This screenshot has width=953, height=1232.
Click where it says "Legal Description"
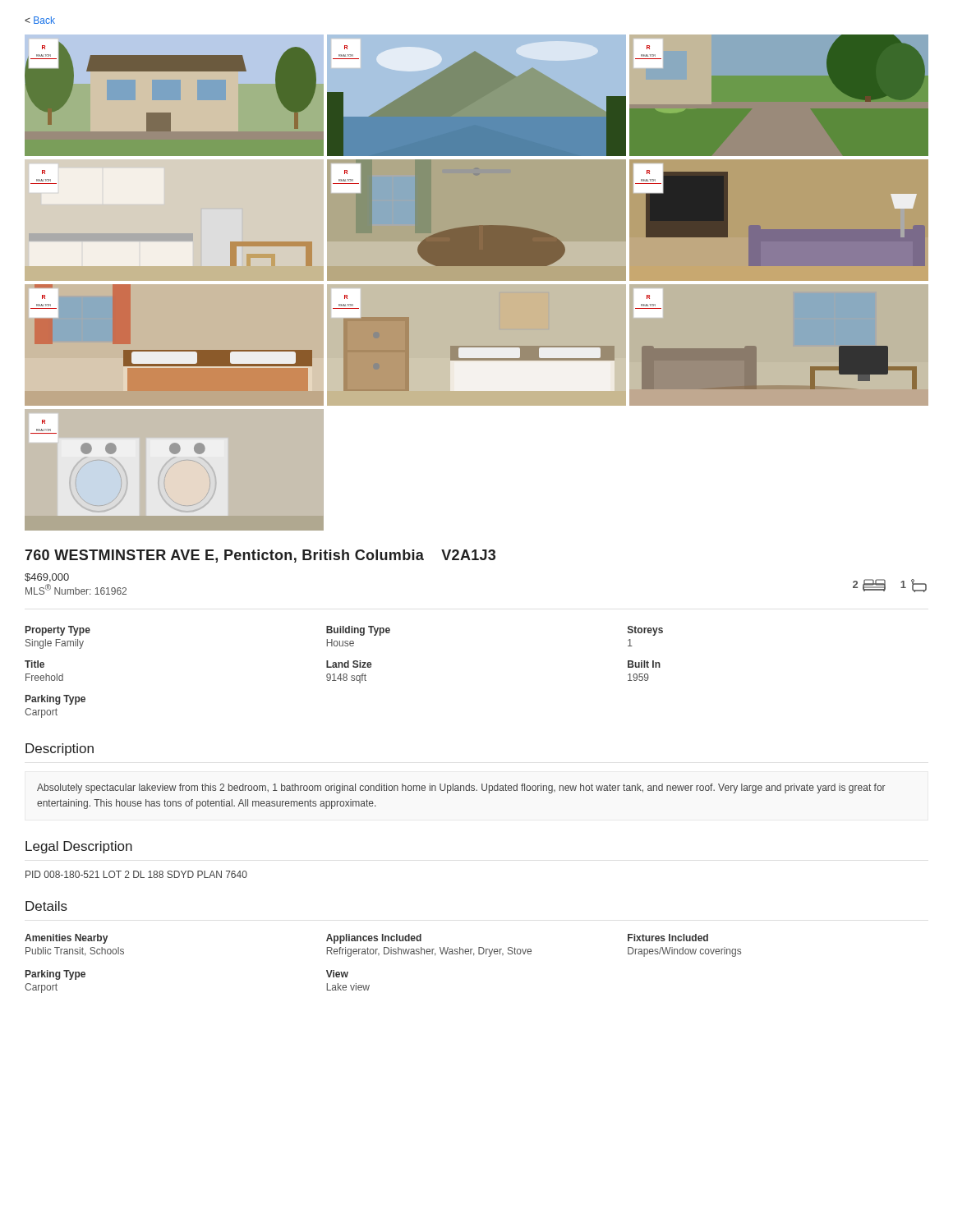[79, 847]
